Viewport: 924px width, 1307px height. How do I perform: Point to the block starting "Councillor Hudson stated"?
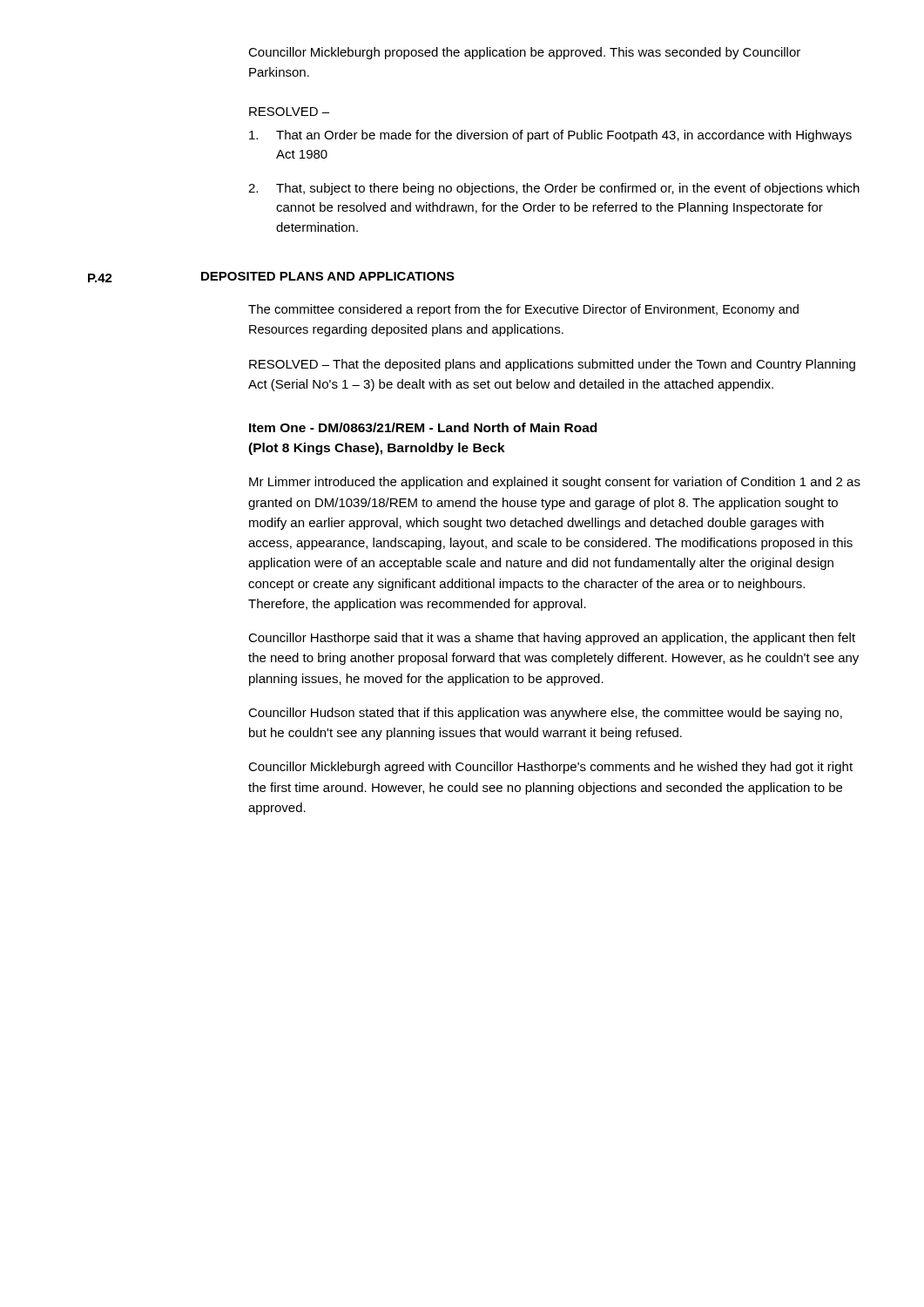point(555,722)
